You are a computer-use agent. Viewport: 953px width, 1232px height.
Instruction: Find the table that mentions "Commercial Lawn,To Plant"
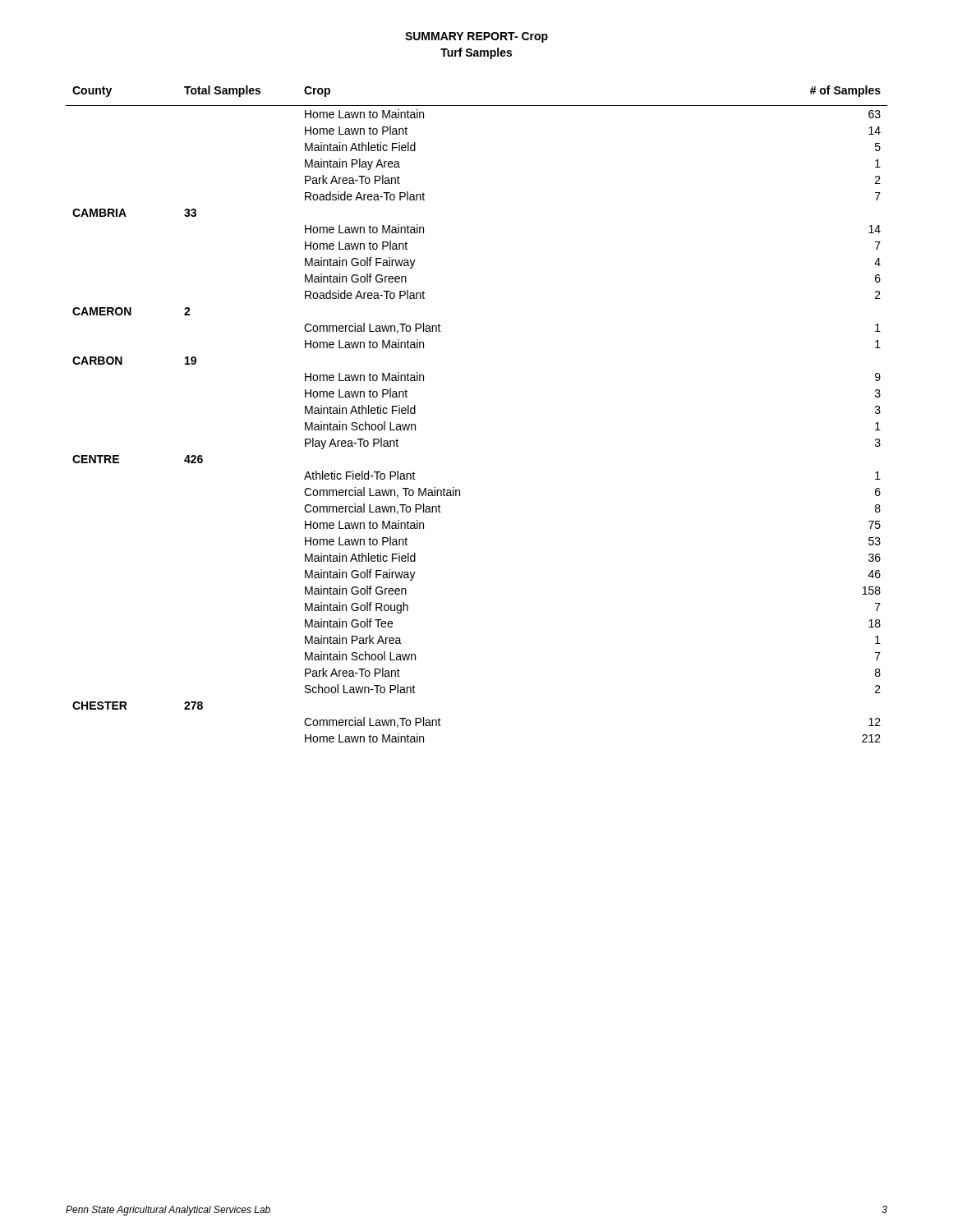pos(476,413)
